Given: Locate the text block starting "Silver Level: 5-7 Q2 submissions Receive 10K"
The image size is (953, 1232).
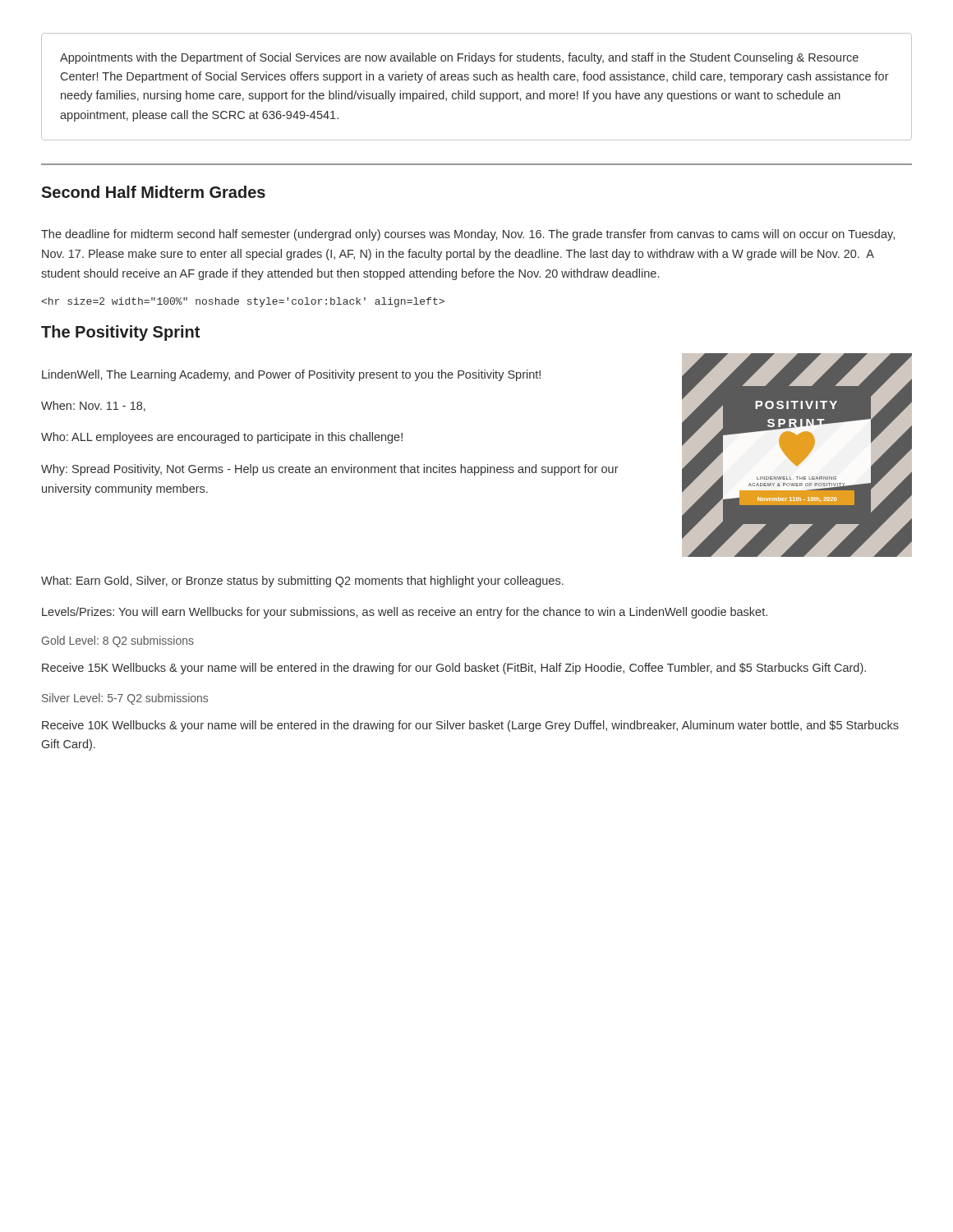Looking at the screenshot, I should [476, 723].
